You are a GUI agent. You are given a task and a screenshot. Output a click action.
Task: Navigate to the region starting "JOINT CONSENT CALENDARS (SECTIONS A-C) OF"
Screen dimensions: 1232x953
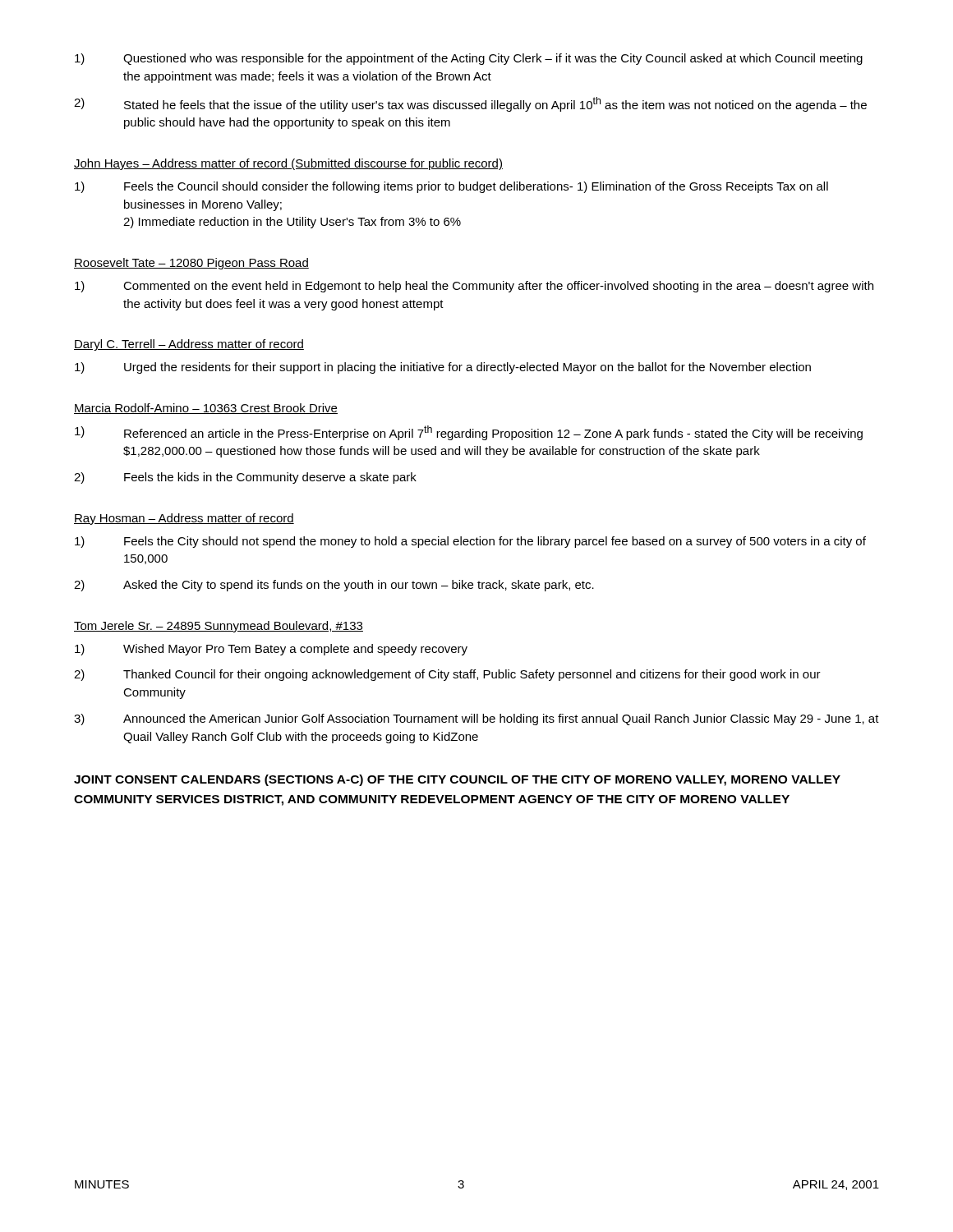(x=457, y=789)
